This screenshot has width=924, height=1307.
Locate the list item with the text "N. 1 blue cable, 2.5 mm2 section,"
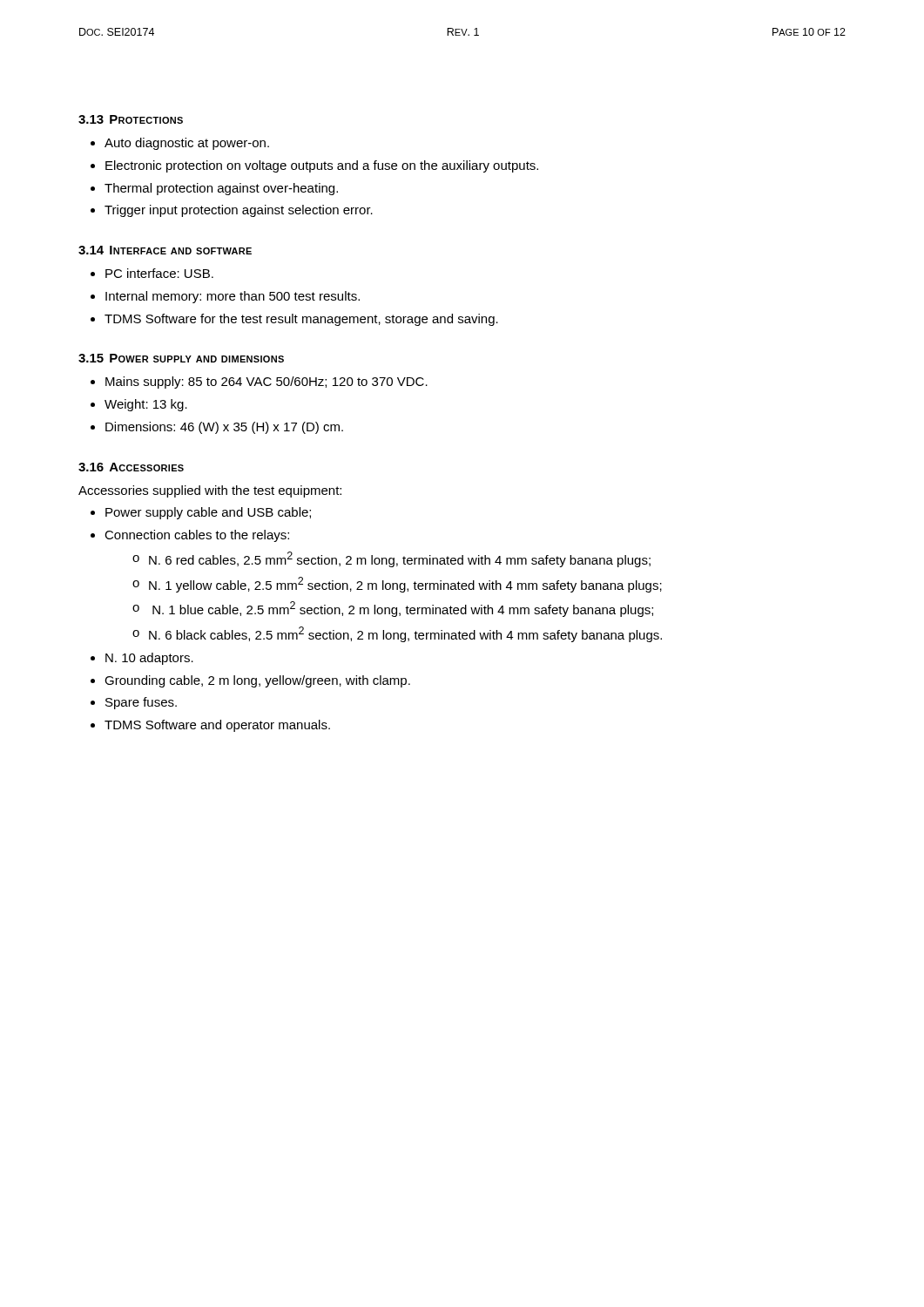coord(401,608)
